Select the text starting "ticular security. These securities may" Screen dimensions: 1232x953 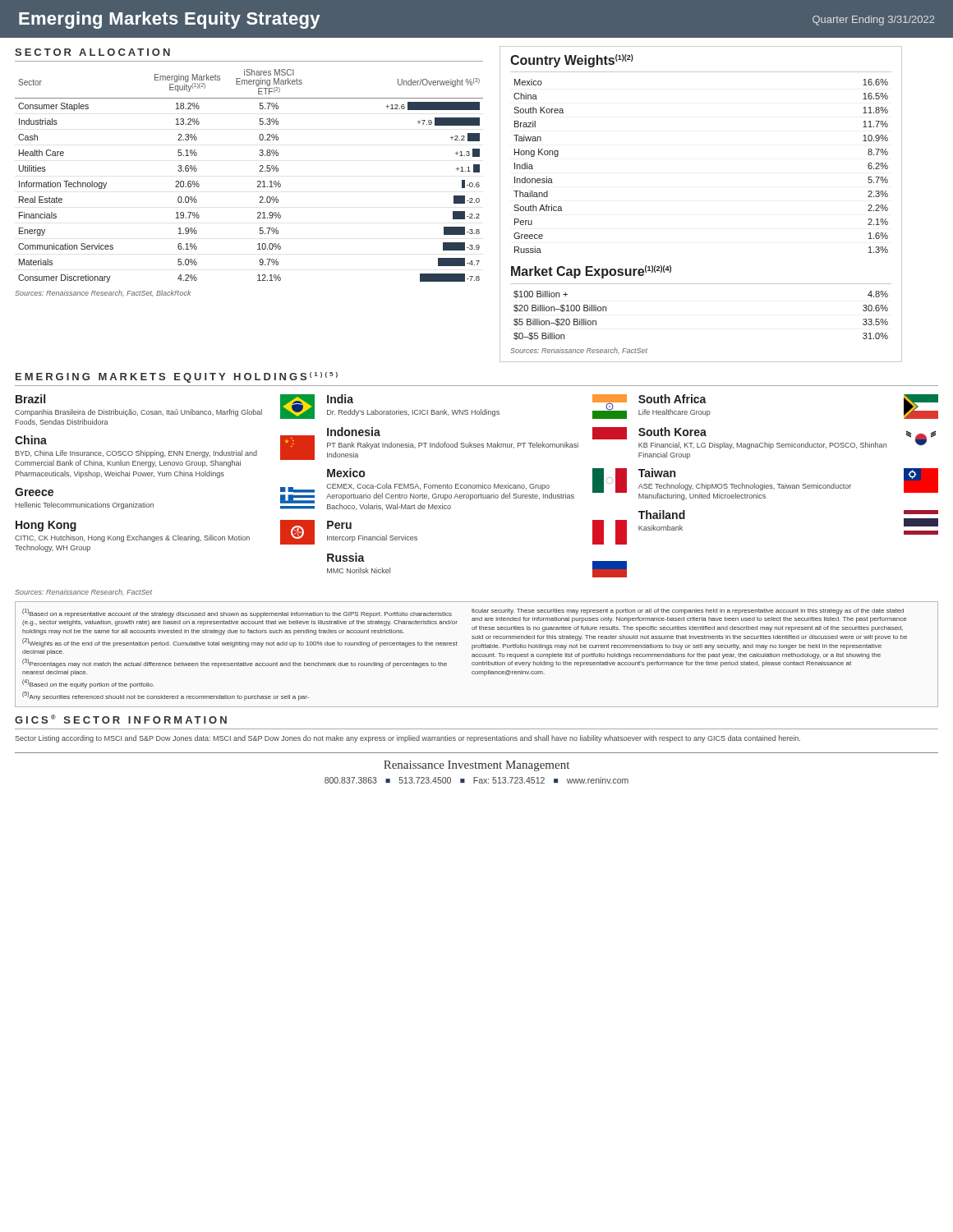(x=689, y=641)
